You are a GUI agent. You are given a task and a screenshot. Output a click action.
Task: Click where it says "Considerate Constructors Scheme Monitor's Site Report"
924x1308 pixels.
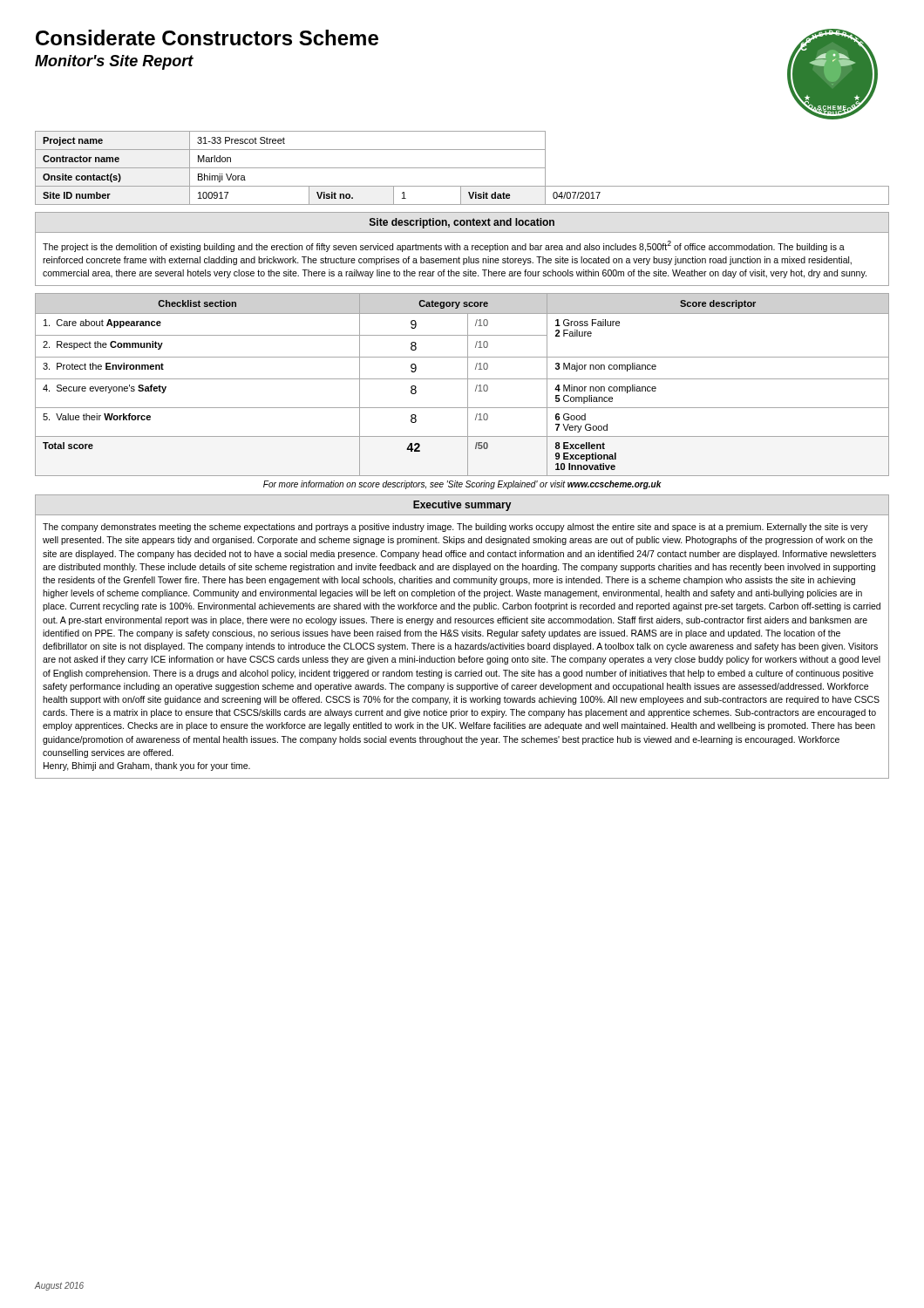[x=207, y=48]
